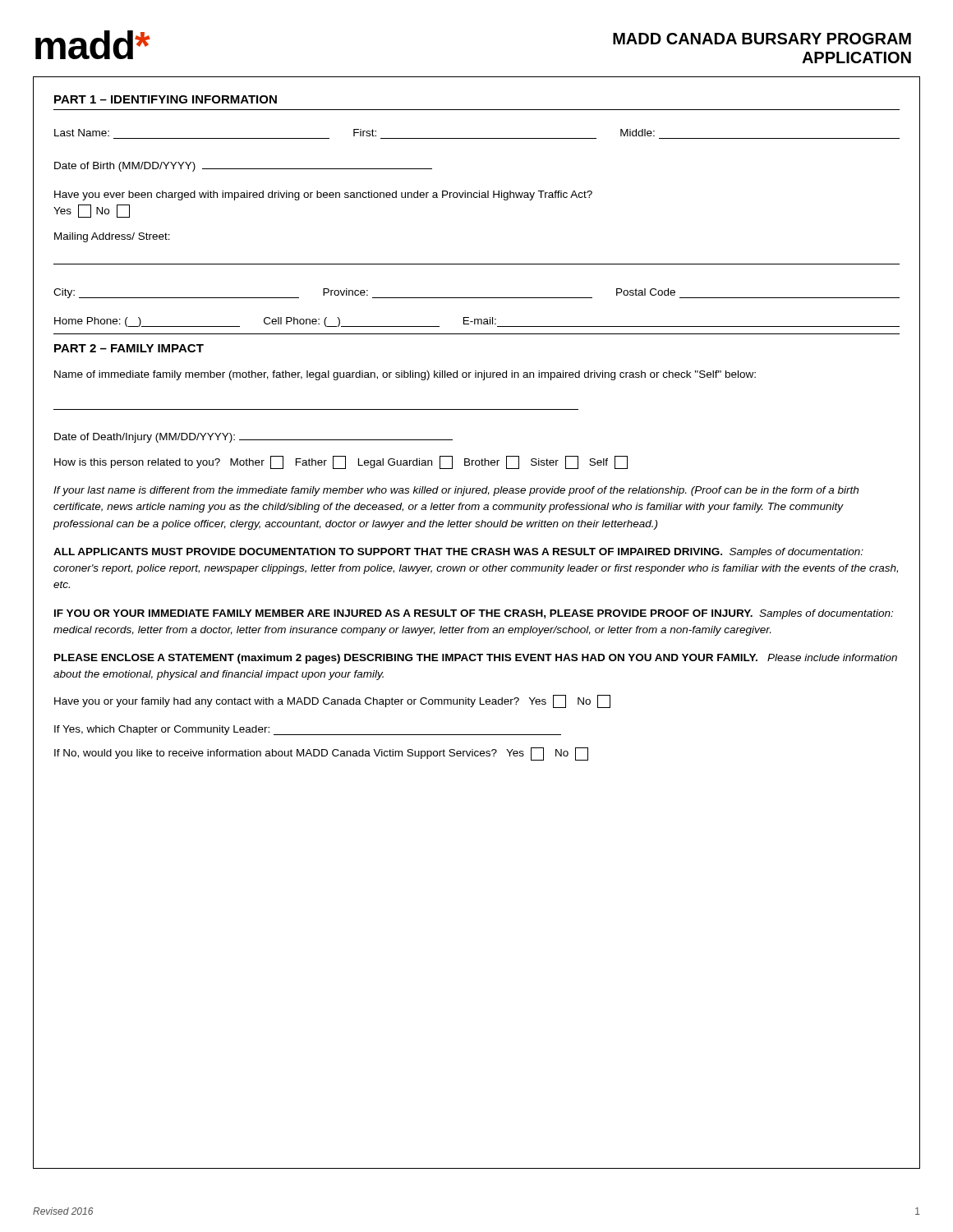953x1232 pixels.
Task: Where is the passage that starts "If No, would you"?
Action: pyautogui.click(x=321, y=753)
